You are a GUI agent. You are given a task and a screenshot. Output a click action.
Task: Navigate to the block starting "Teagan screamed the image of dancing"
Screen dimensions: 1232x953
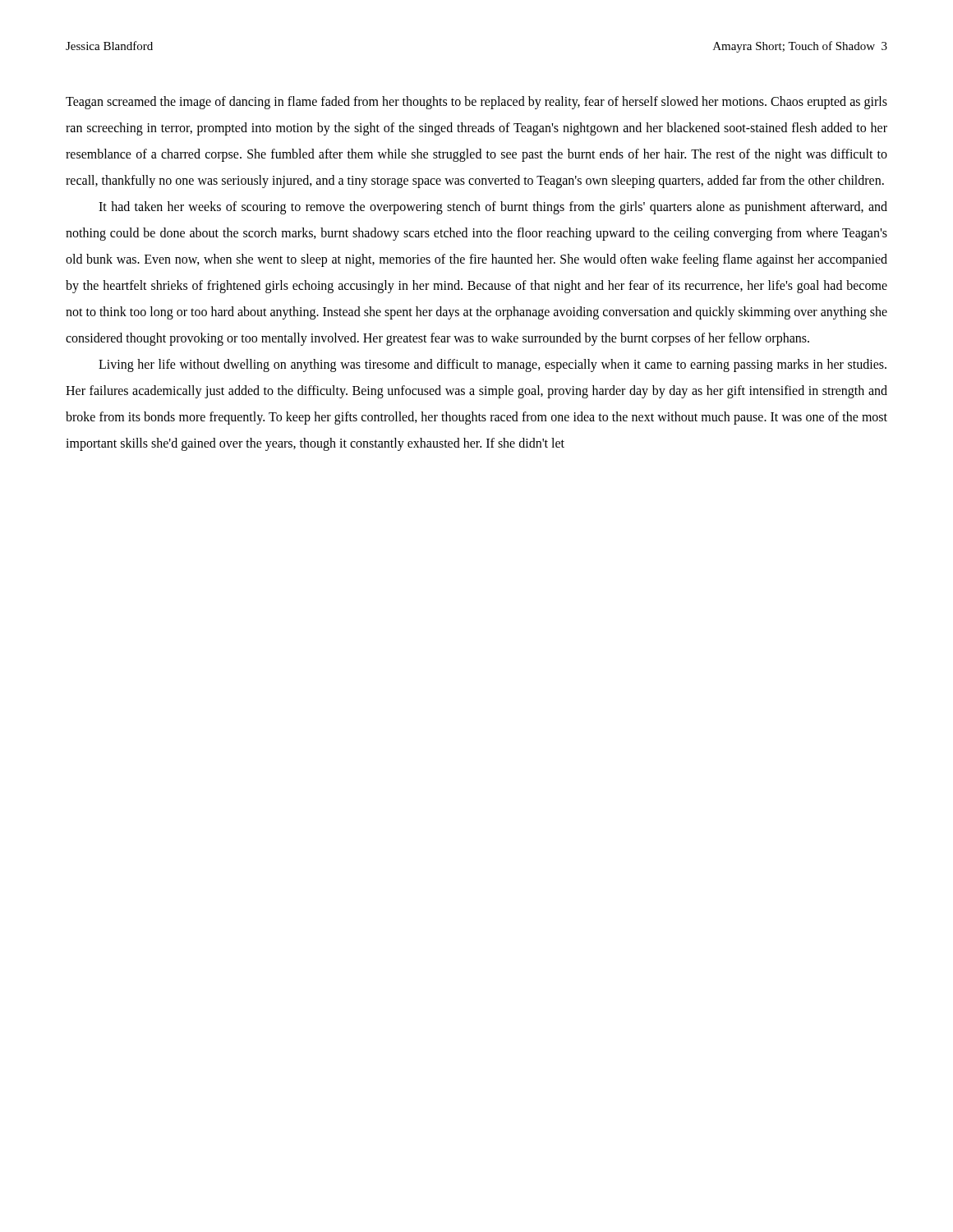click(476, 141)
